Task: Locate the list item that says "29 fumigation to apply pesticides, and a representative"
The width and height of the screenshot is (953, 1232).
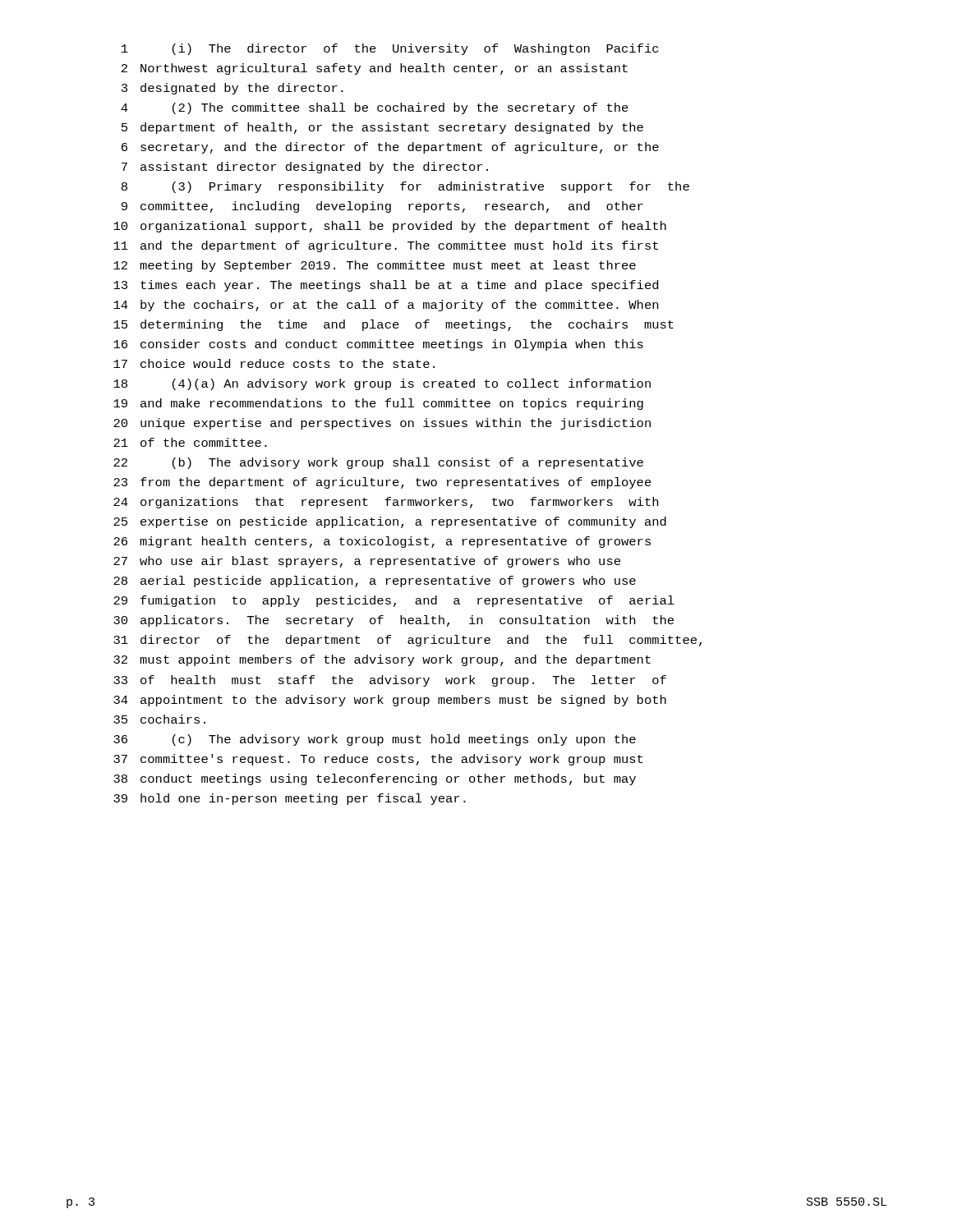Action: click(x=493, y=602)
